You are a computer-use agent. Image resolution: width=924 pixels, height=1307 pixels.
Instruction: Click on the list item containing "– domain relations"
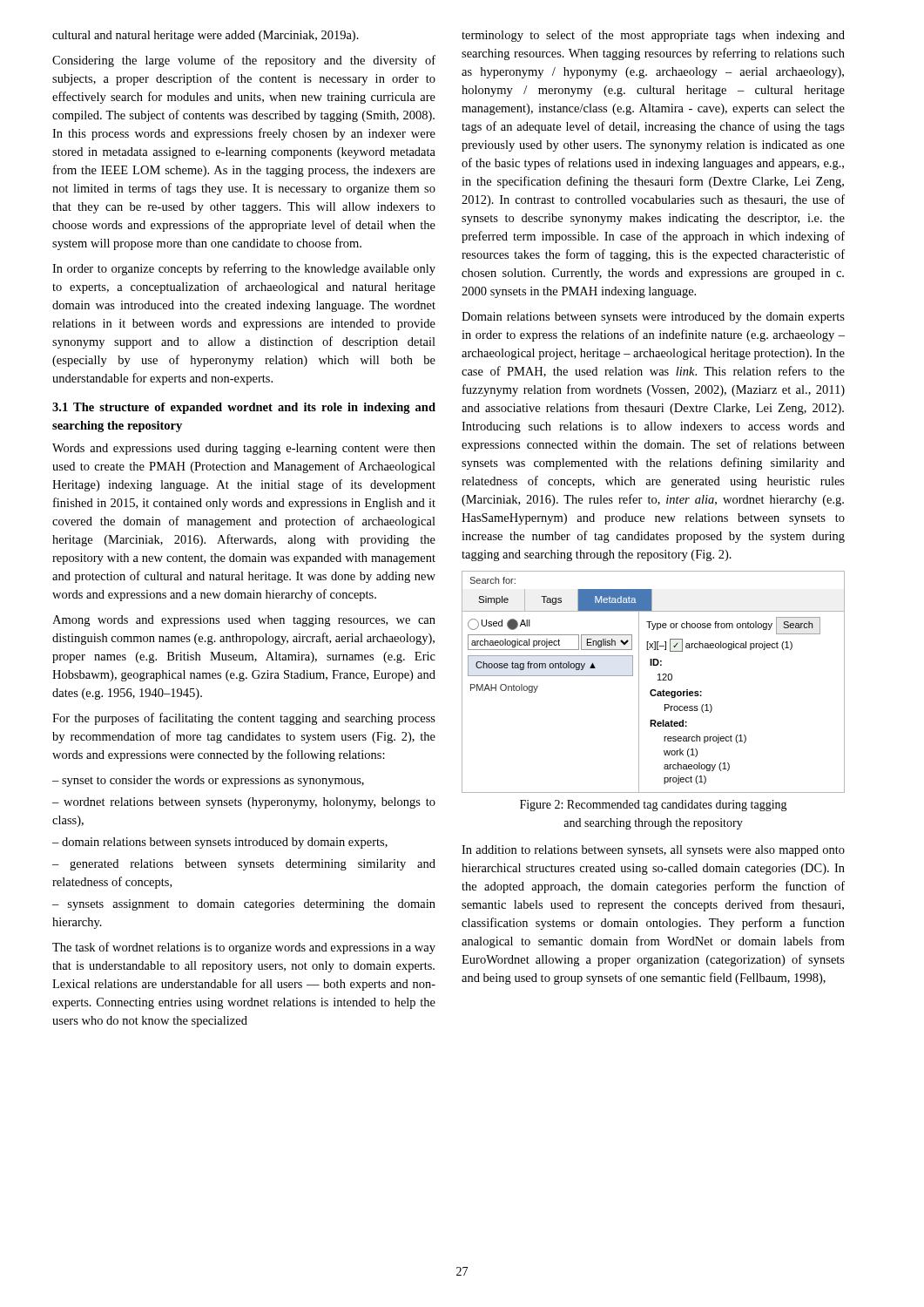(x=244, y=842)
